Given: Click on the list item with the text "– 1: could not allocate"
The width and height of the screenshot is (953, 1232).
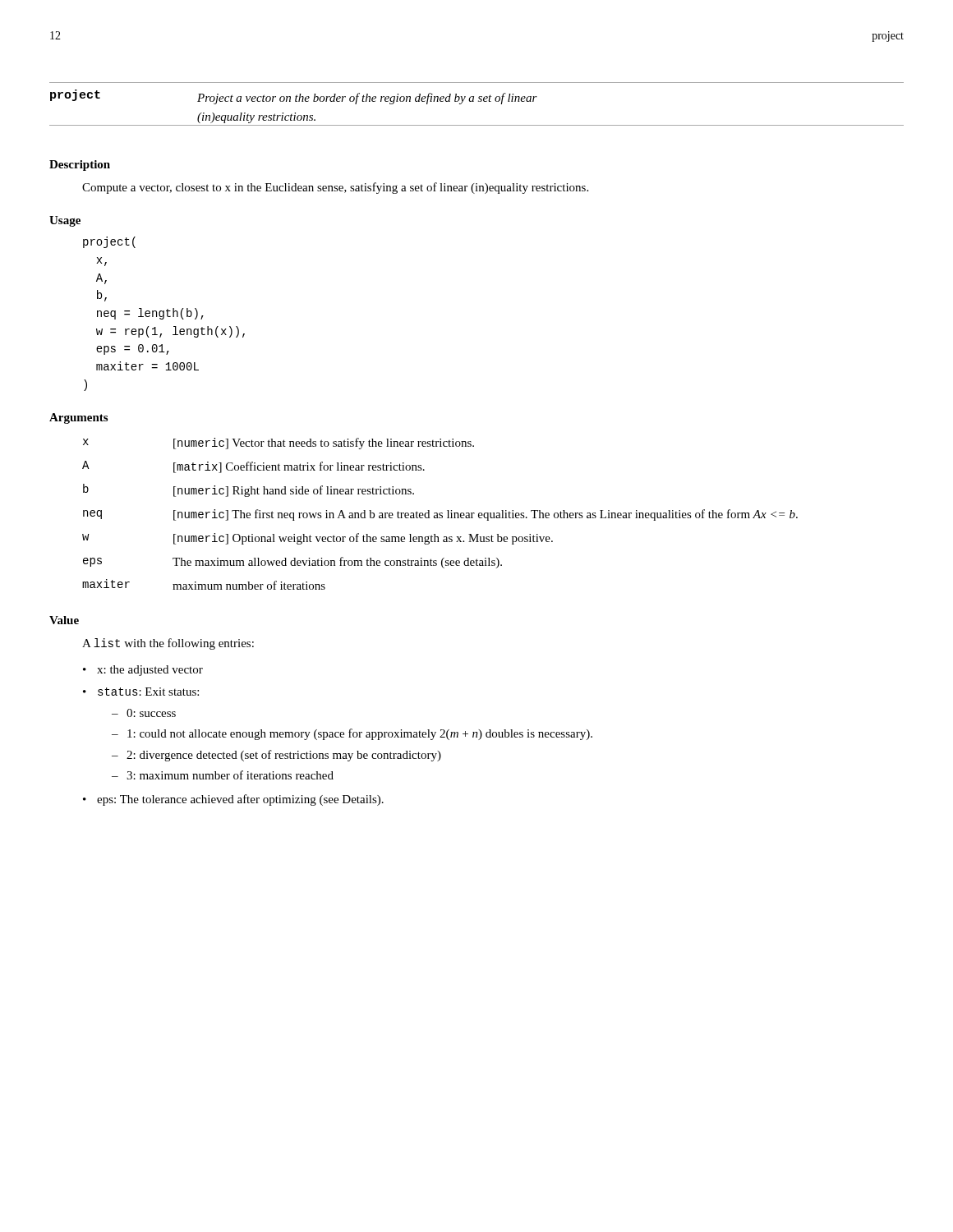Looking at the screenshot, I should (352, 734).
